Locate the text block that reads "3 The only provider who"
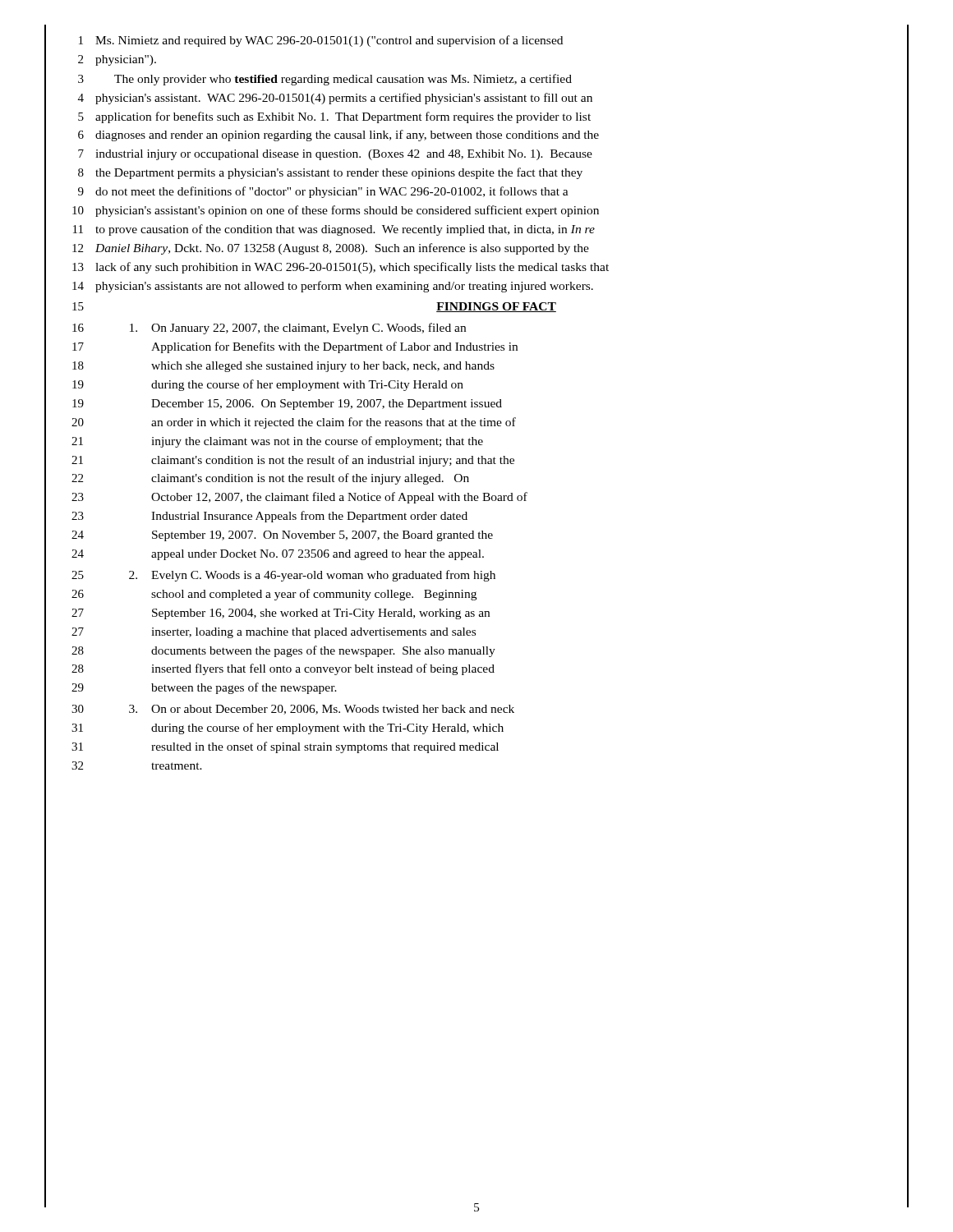This screenshot has width=953, height=1232. pos(483,75)
